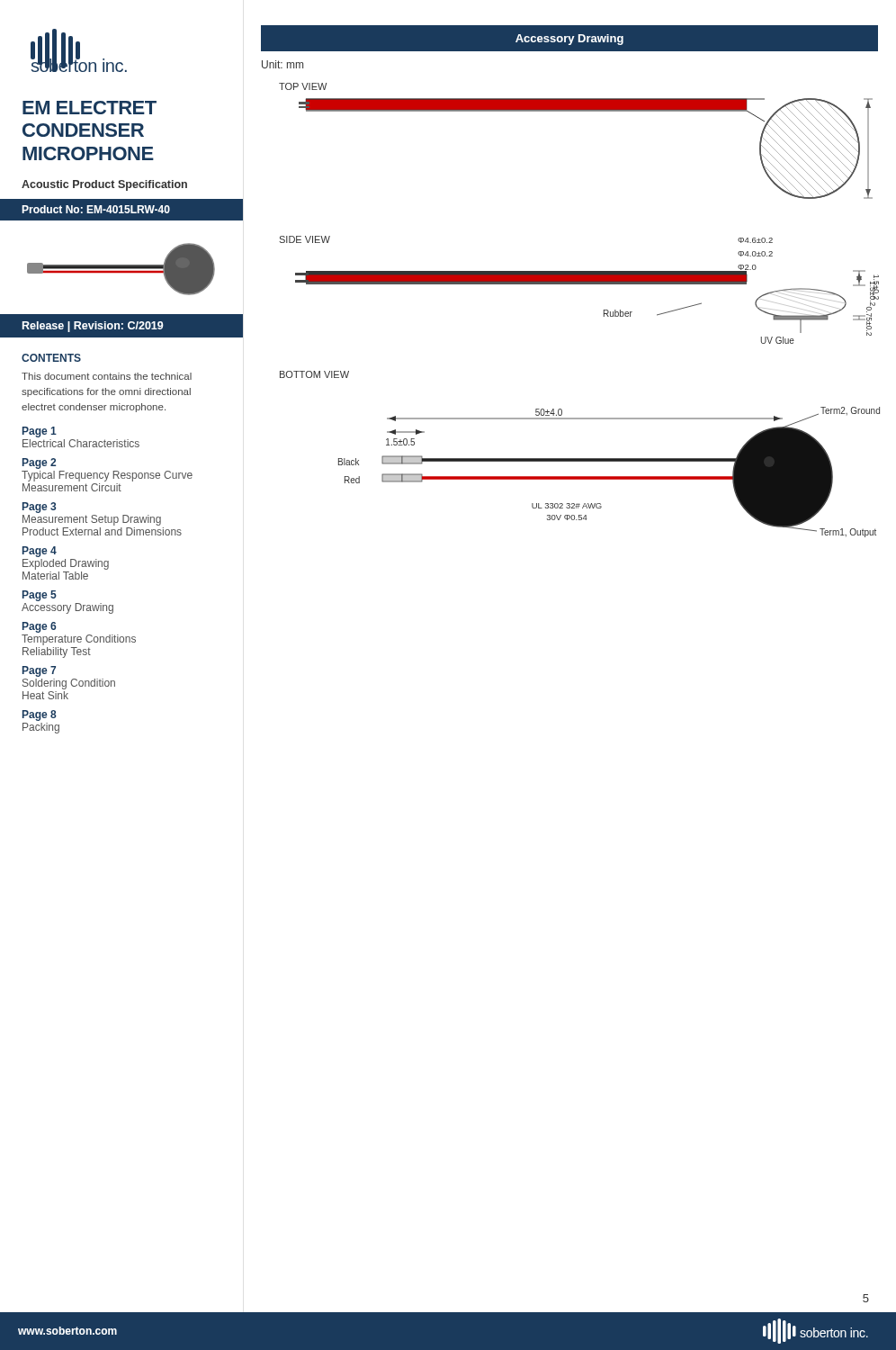Find the logo
896x1350 pixels.
pyautogui.click(x=121, y=44)
